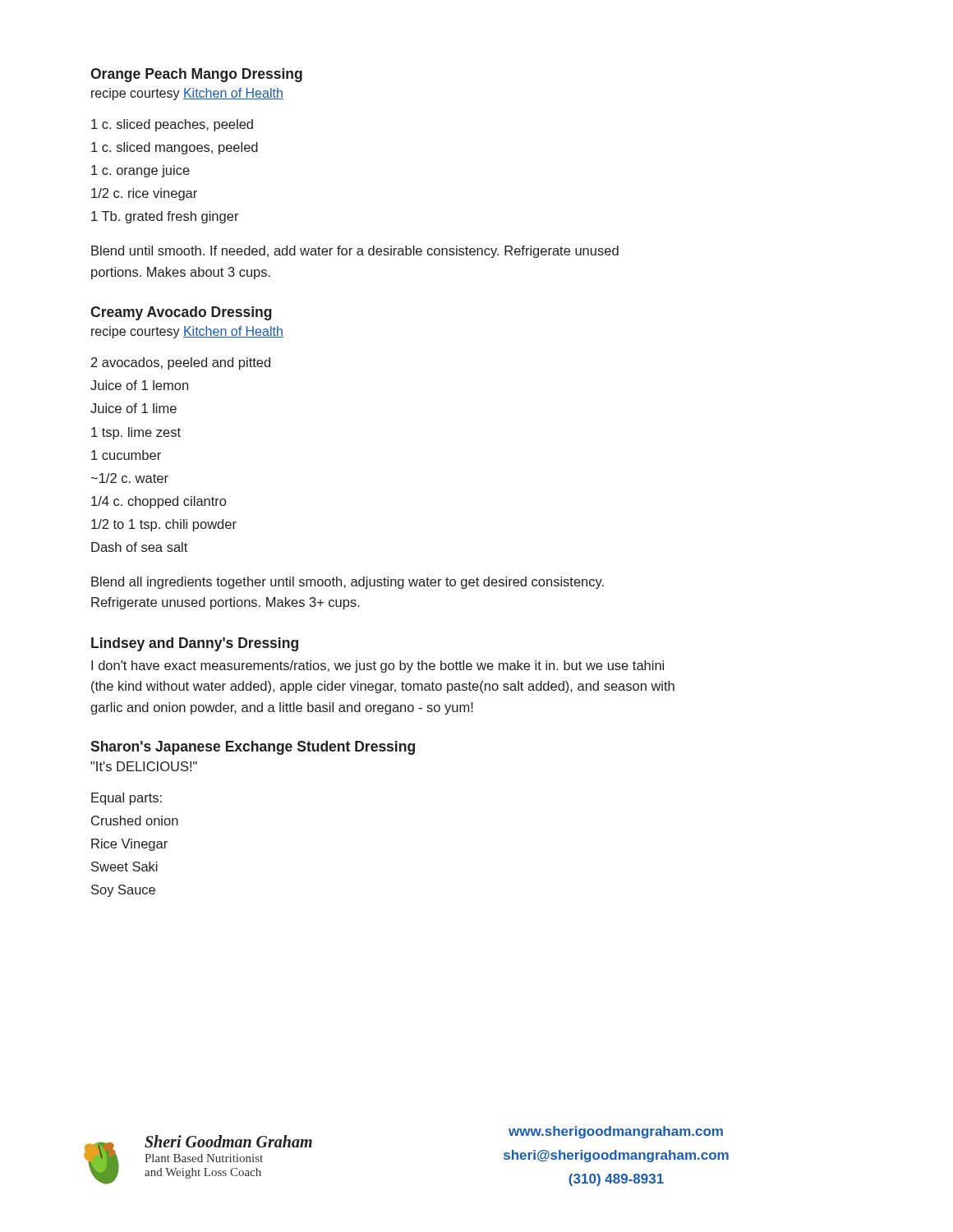Select the text block containing "Equal parts: Crushed onion"
Screen dimensions: 1232x953
[x=134, y=843]
